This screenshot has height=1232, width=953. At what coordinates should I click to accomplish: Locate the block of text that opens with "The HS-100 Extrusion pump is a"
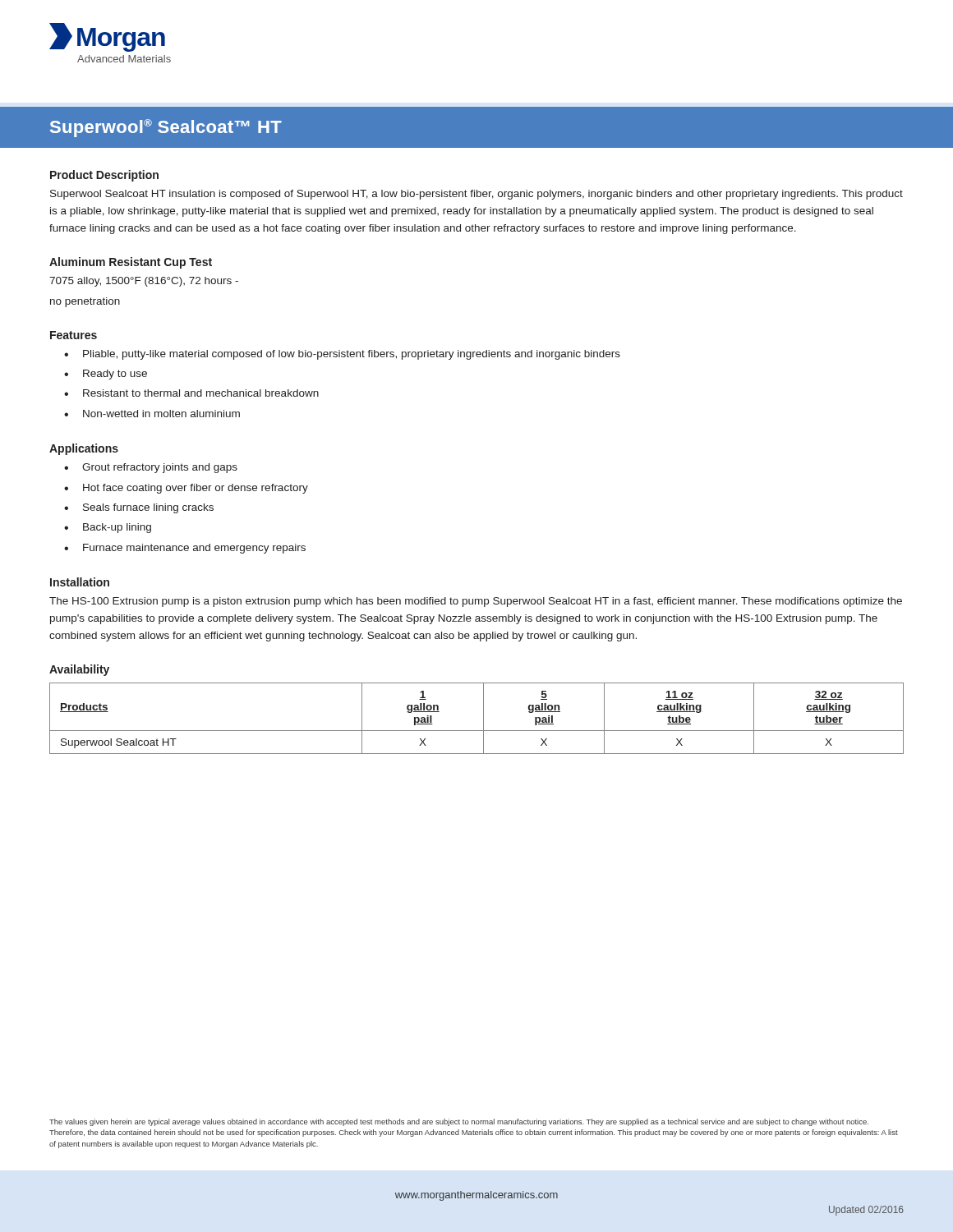coord(476,618)
